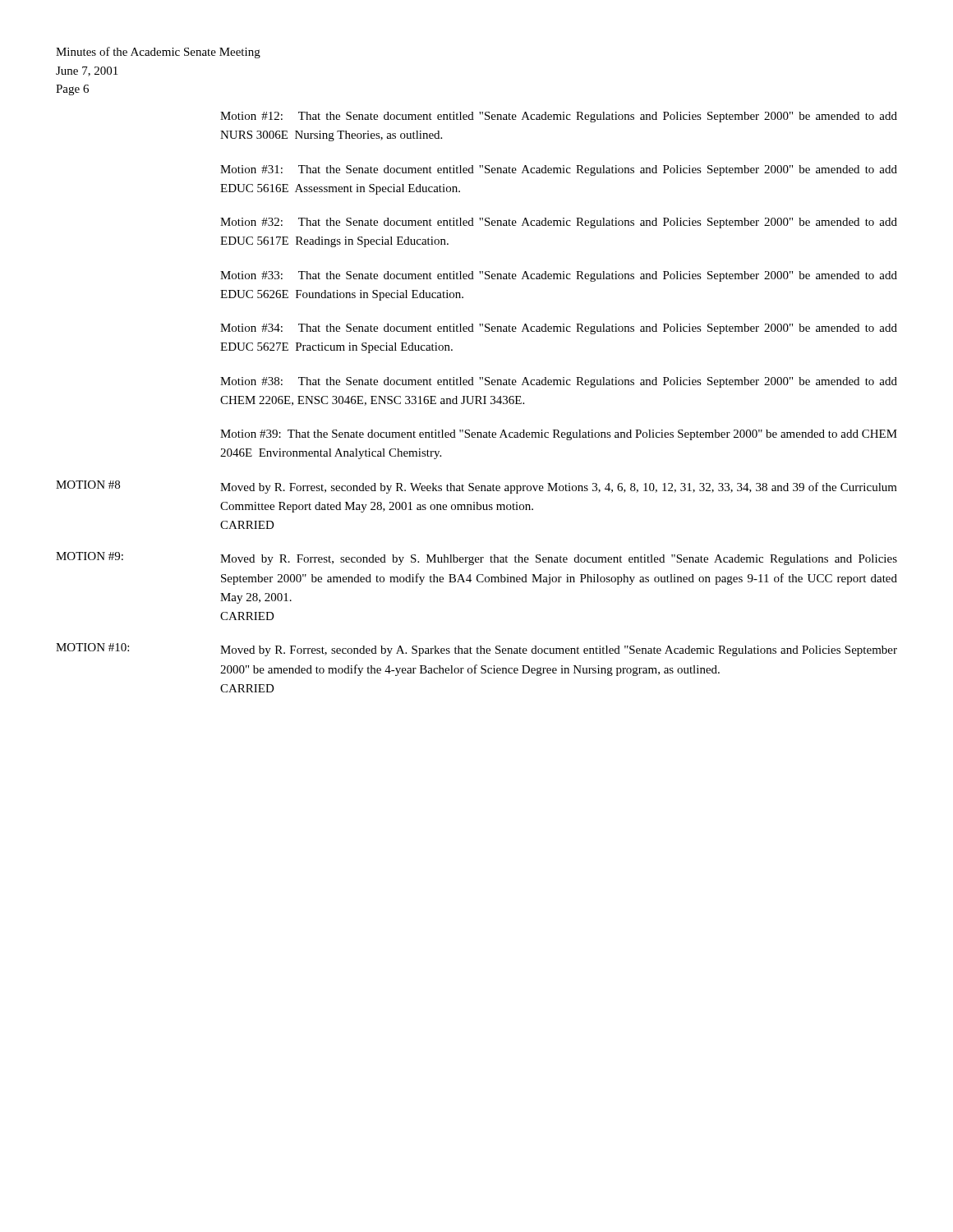Where is the passage that starts "Motion #32: That the Senate document entitled"?
This screenshot has height=1232, width=953.
point(559,231)
